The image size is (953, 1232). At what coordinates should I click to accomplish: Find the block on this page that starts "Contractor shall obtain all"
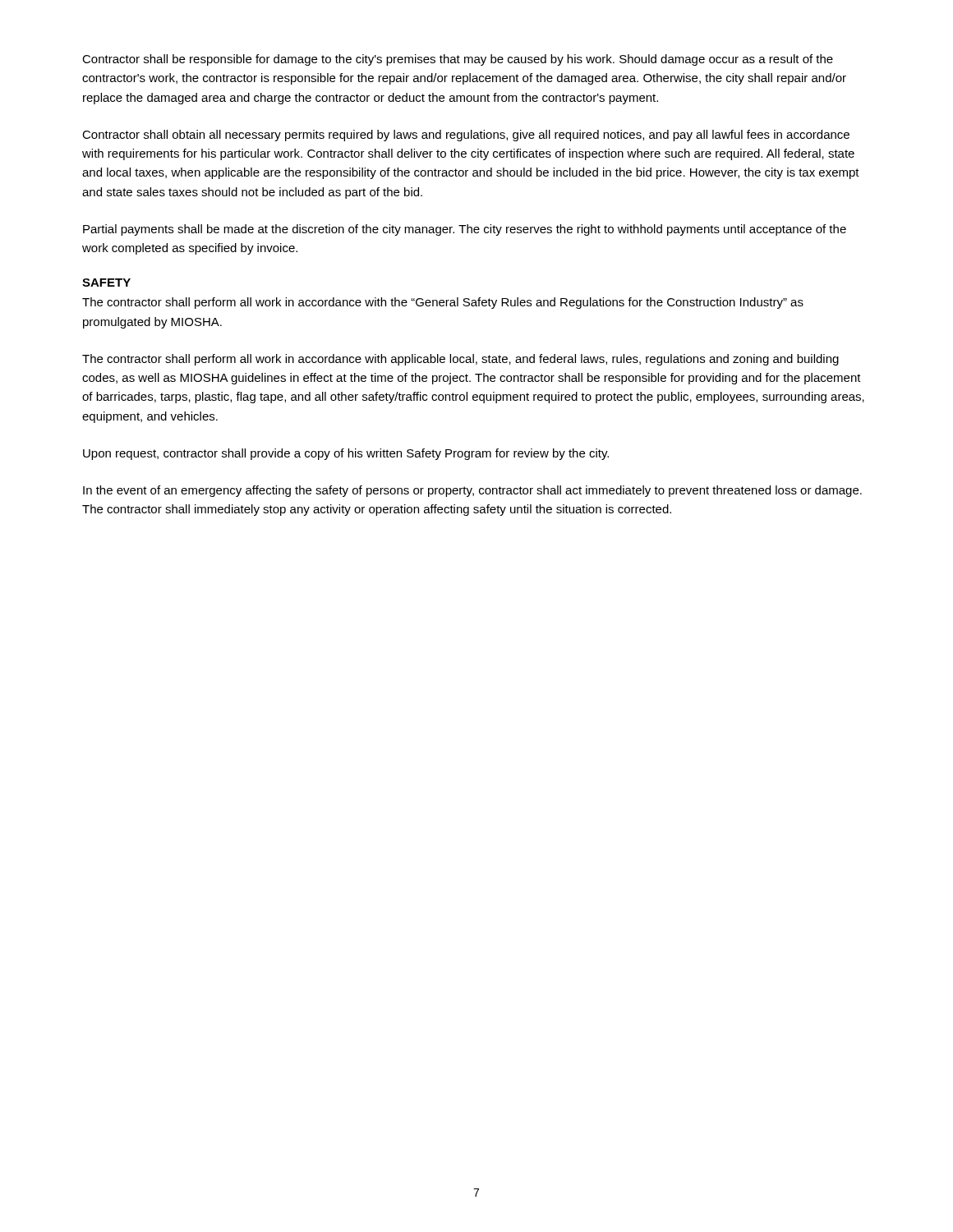tap(471, 163)
